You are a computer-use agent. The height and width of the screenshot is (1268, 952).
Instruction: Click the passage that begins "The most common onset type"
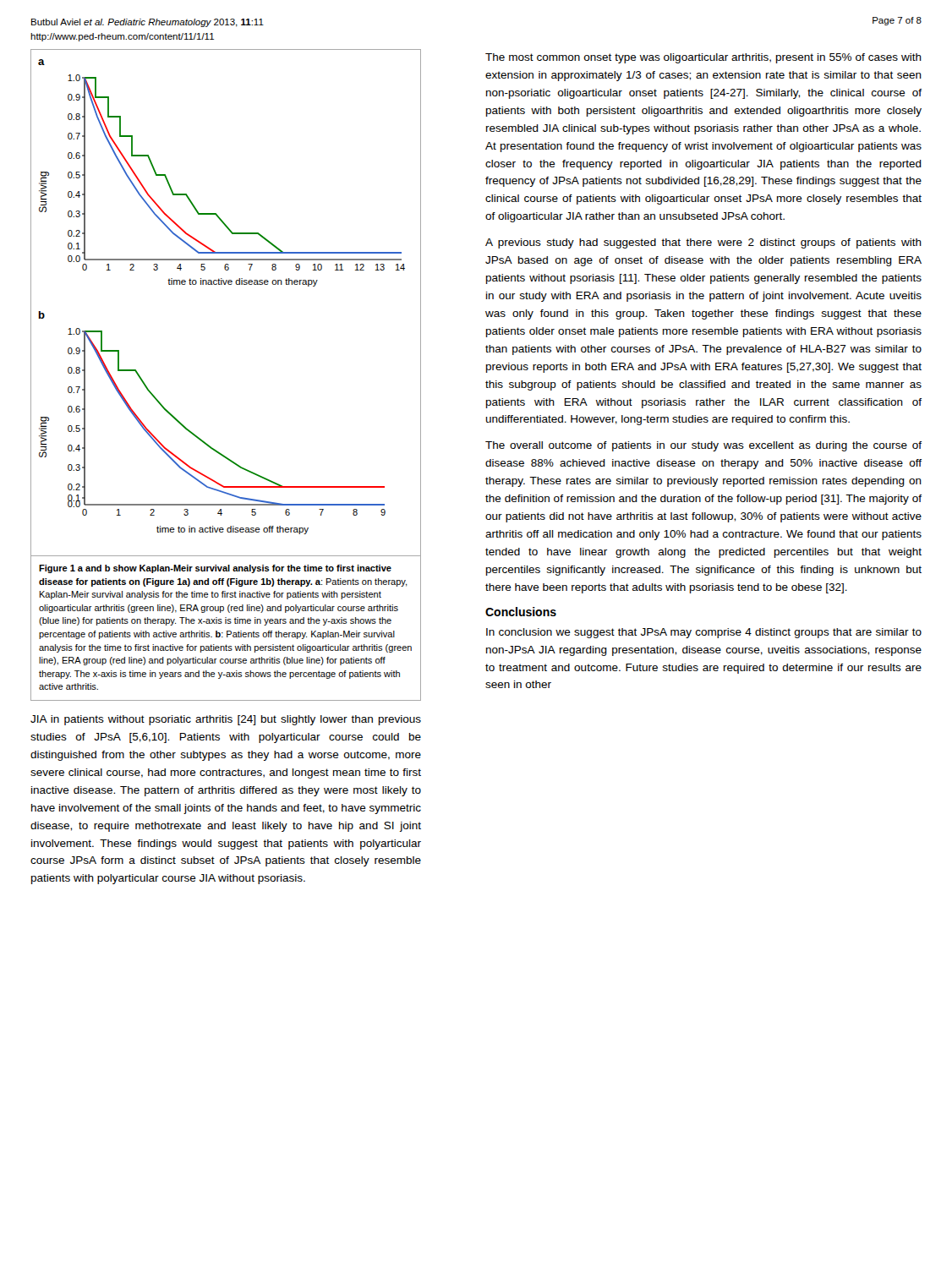[x=703, y=137]
